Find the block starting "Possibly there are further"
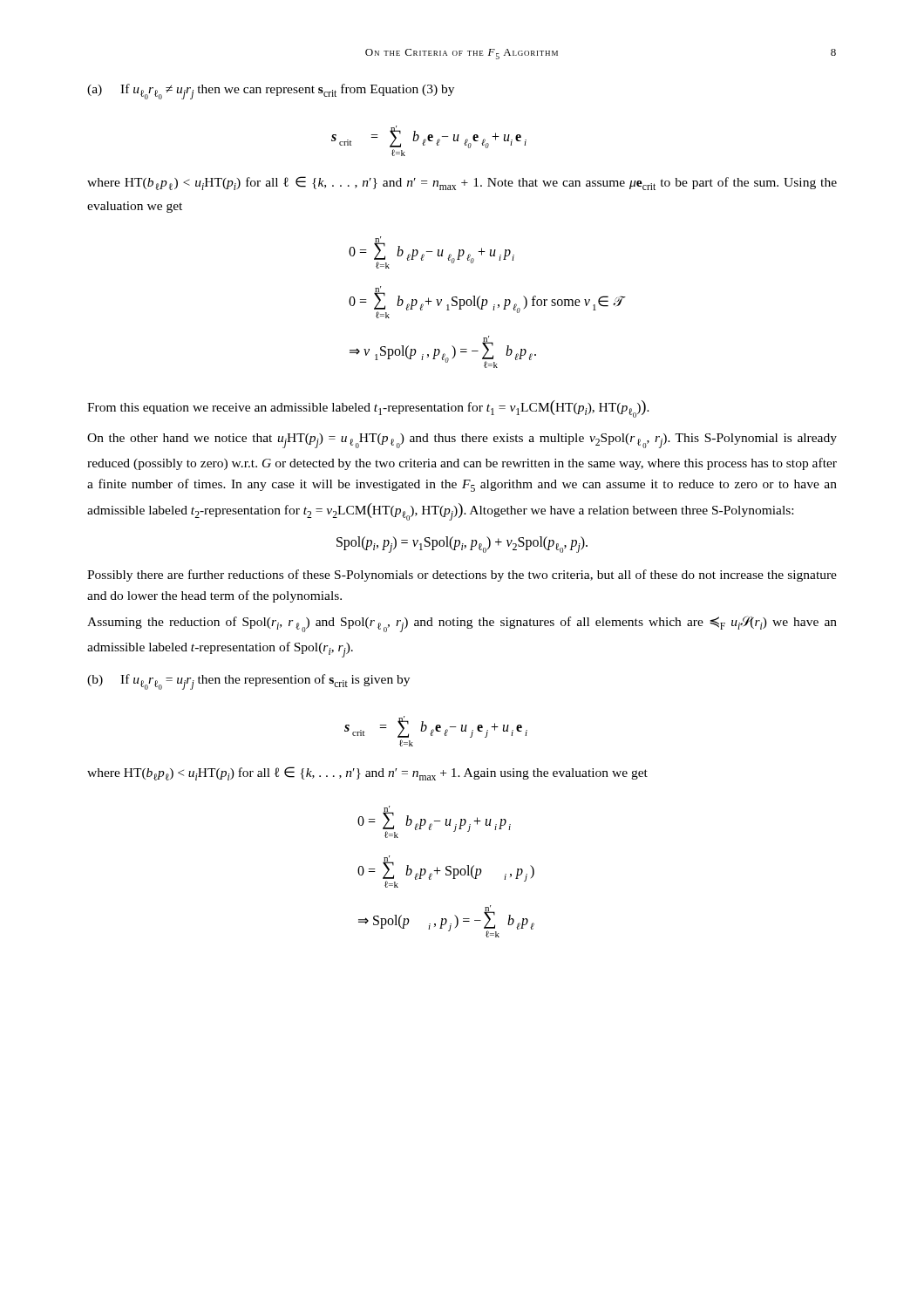Screen dimensions: 1308x924 pos(462,585)
